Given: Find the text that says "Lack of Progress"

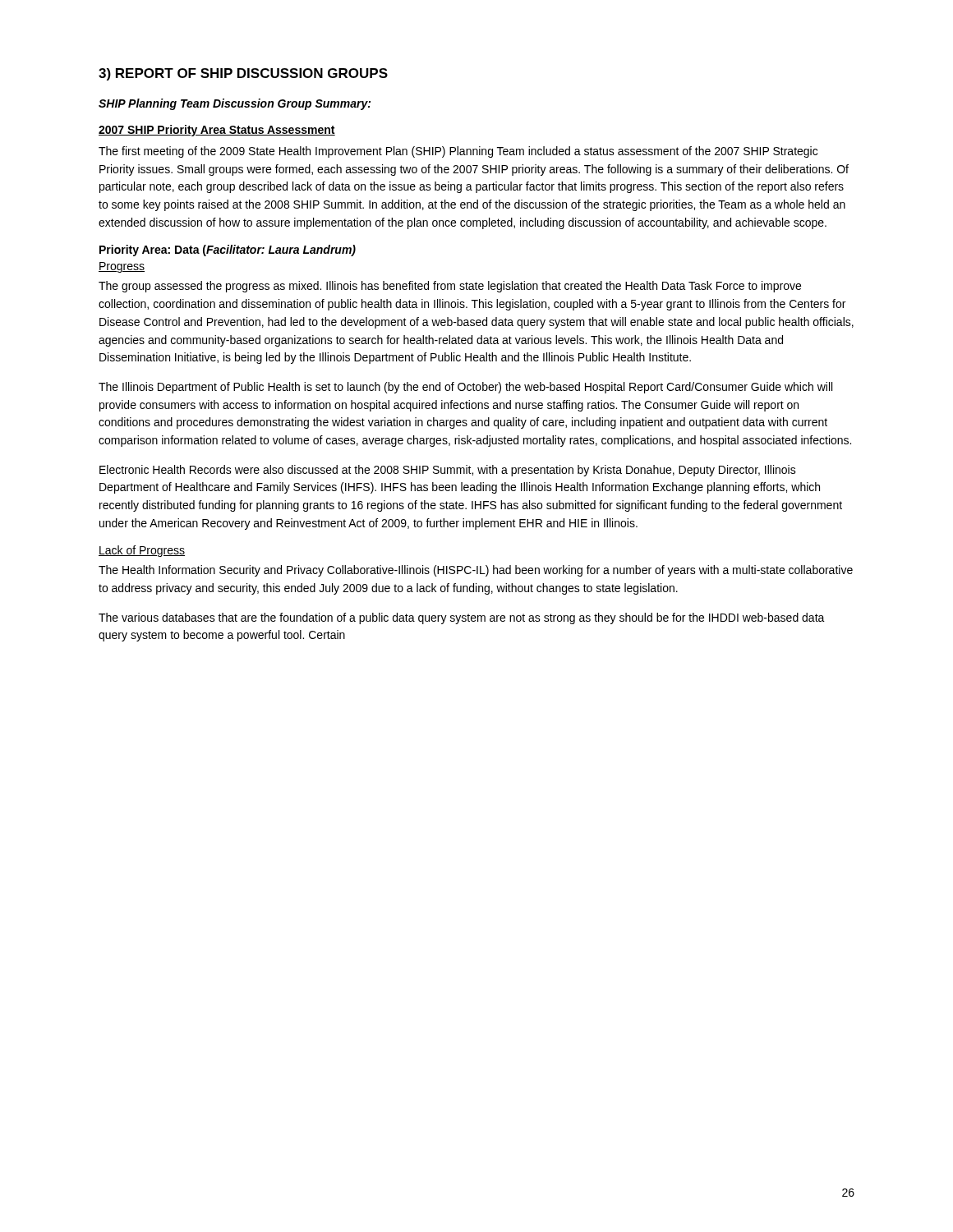Looking at the screenshot, I should tap(142, 551).
